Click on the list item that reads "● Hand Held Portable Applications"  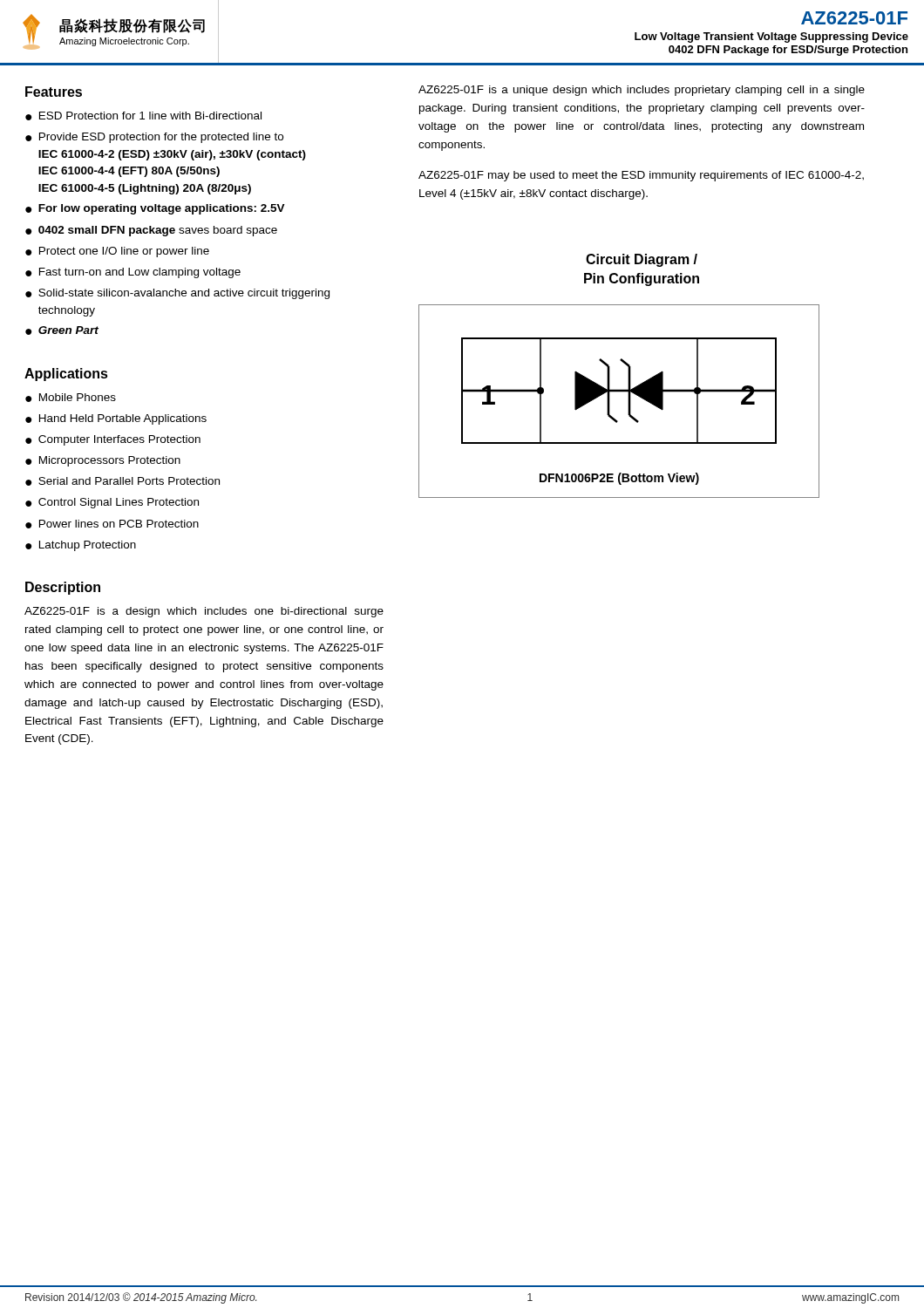tap(204, 418)
